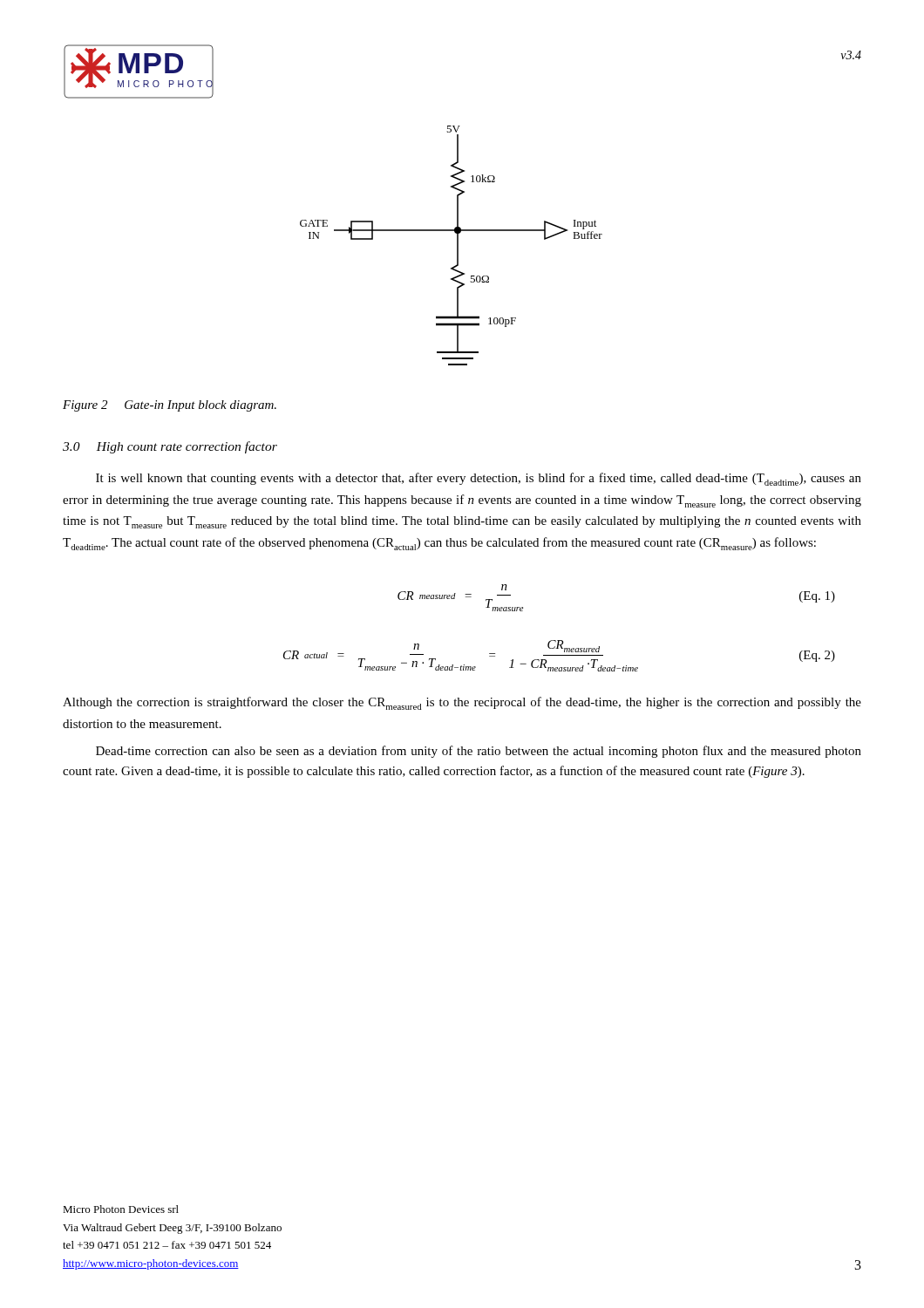
Task: Find the block on this page that starts "Although the correction is straightforward the closer"
Action: click(462, 737)
